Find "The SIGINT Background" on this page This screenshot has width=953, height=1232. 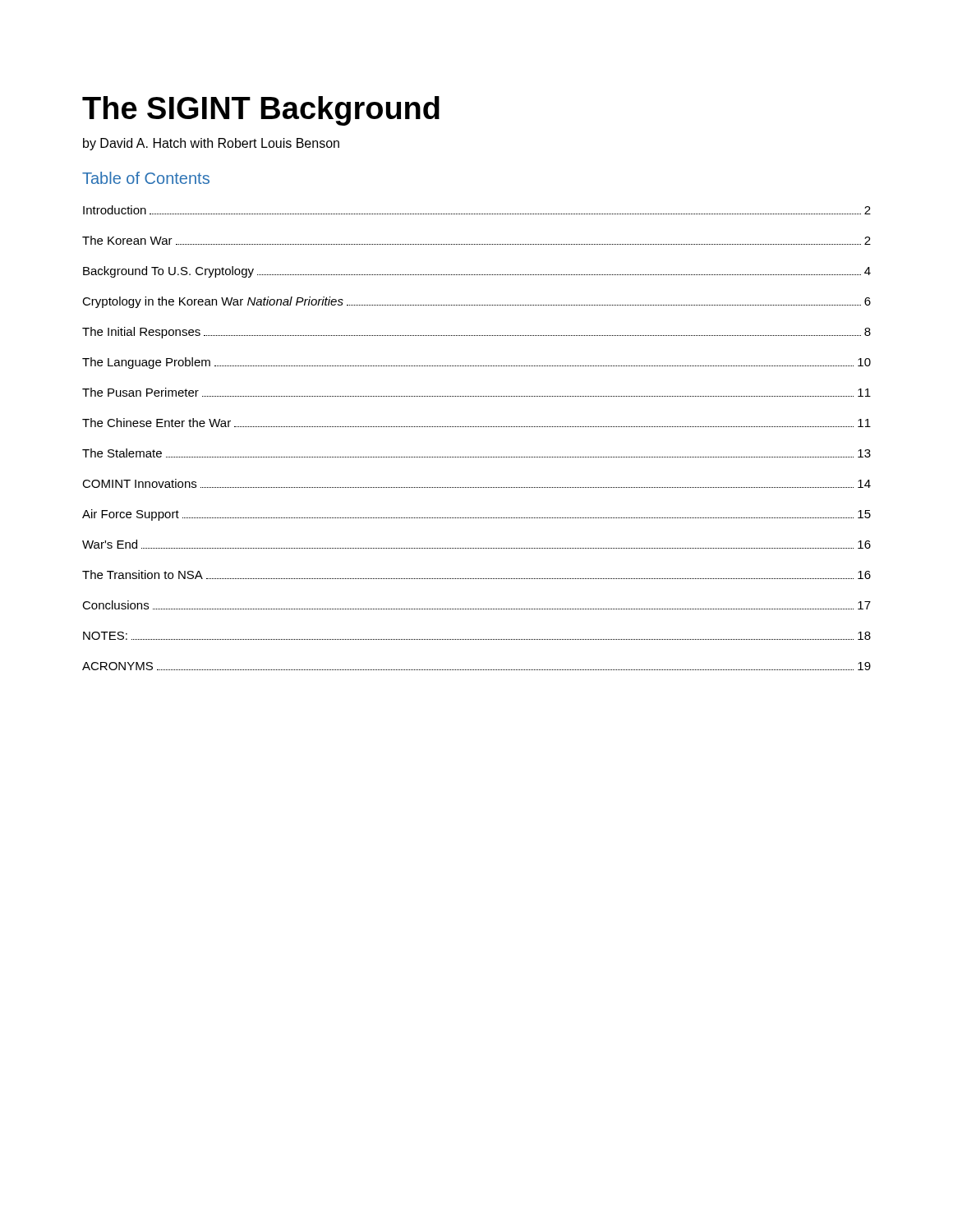pyautogui.click(x=262, y=108)
